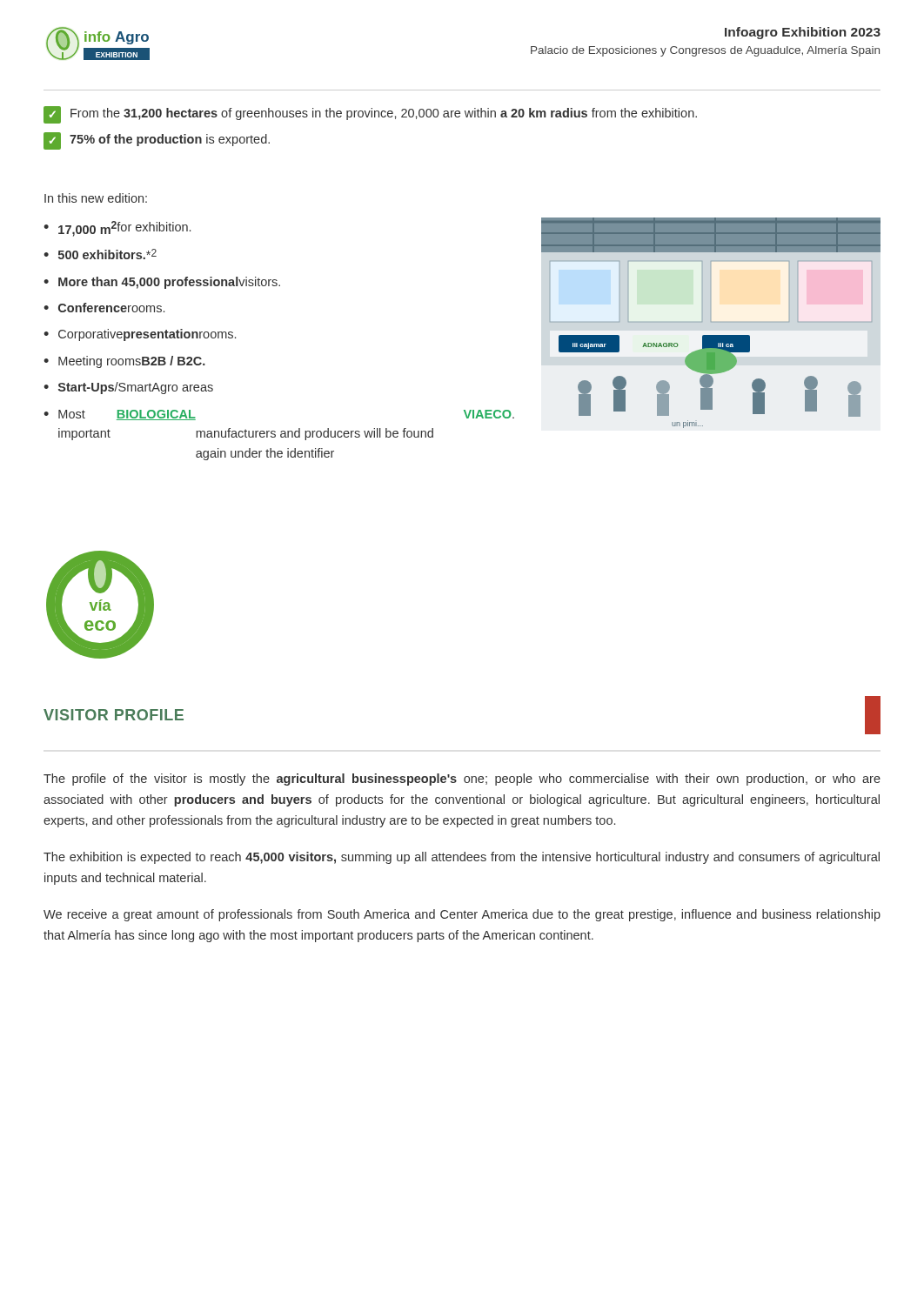Image resolution: width=924 pixels, height=1305 pixels.
Task: Select the logo
Action: [100, 606]
